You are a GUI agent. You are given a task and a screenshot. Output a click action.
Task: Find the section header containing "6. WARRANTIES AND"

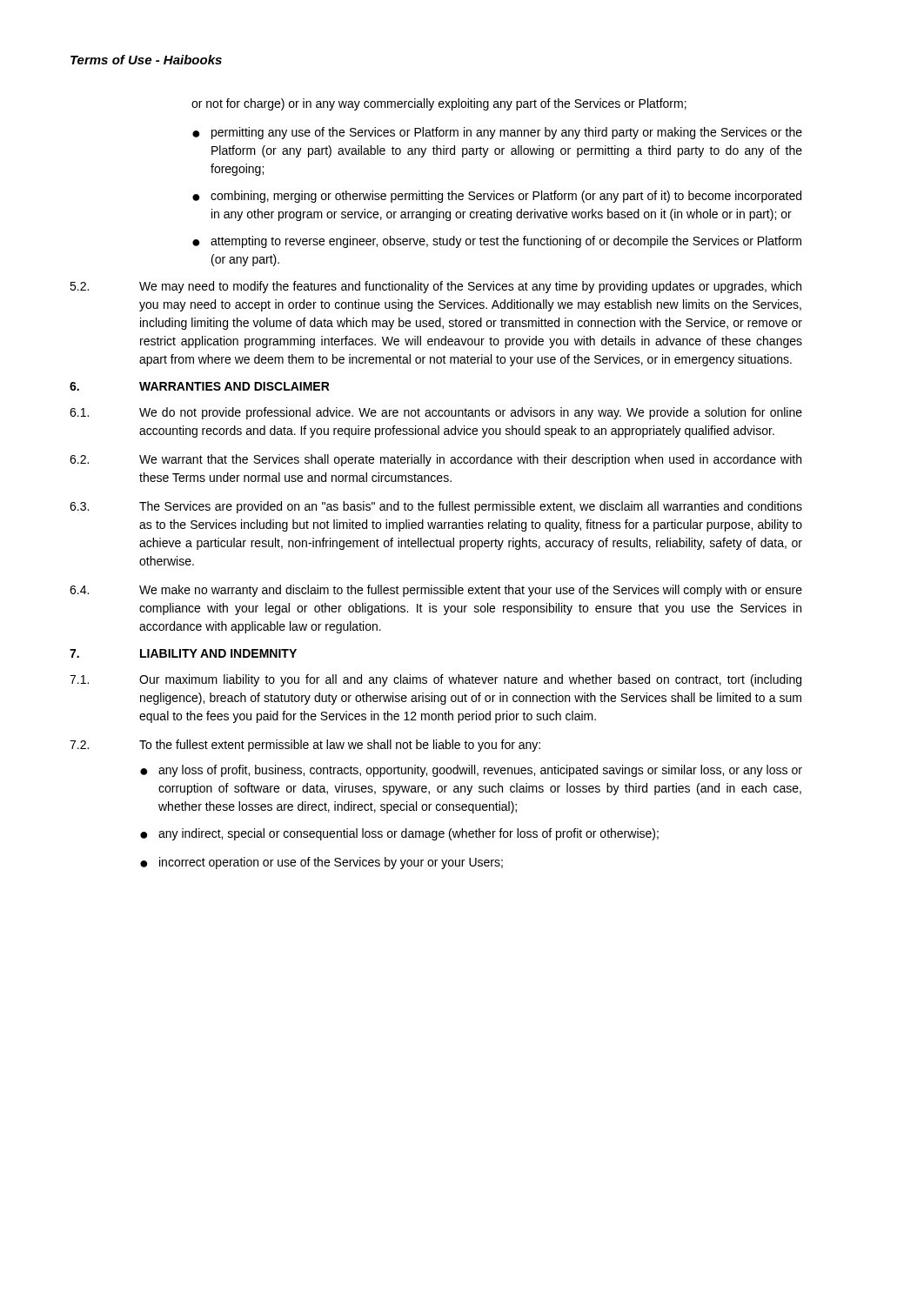tap(200, 386)
